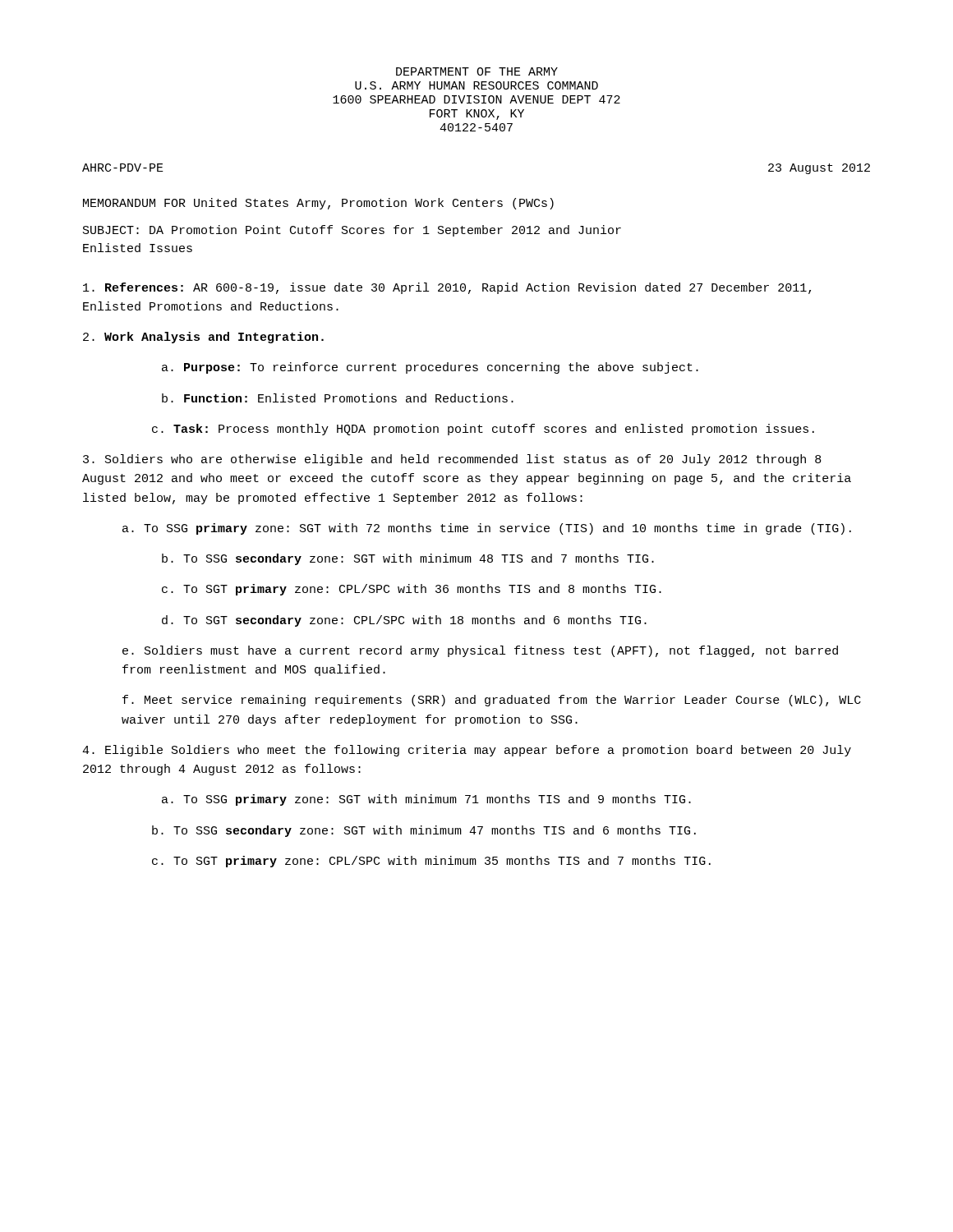Find the element starting "References: AR 600-8-19, issue"

tap(448, 298)
